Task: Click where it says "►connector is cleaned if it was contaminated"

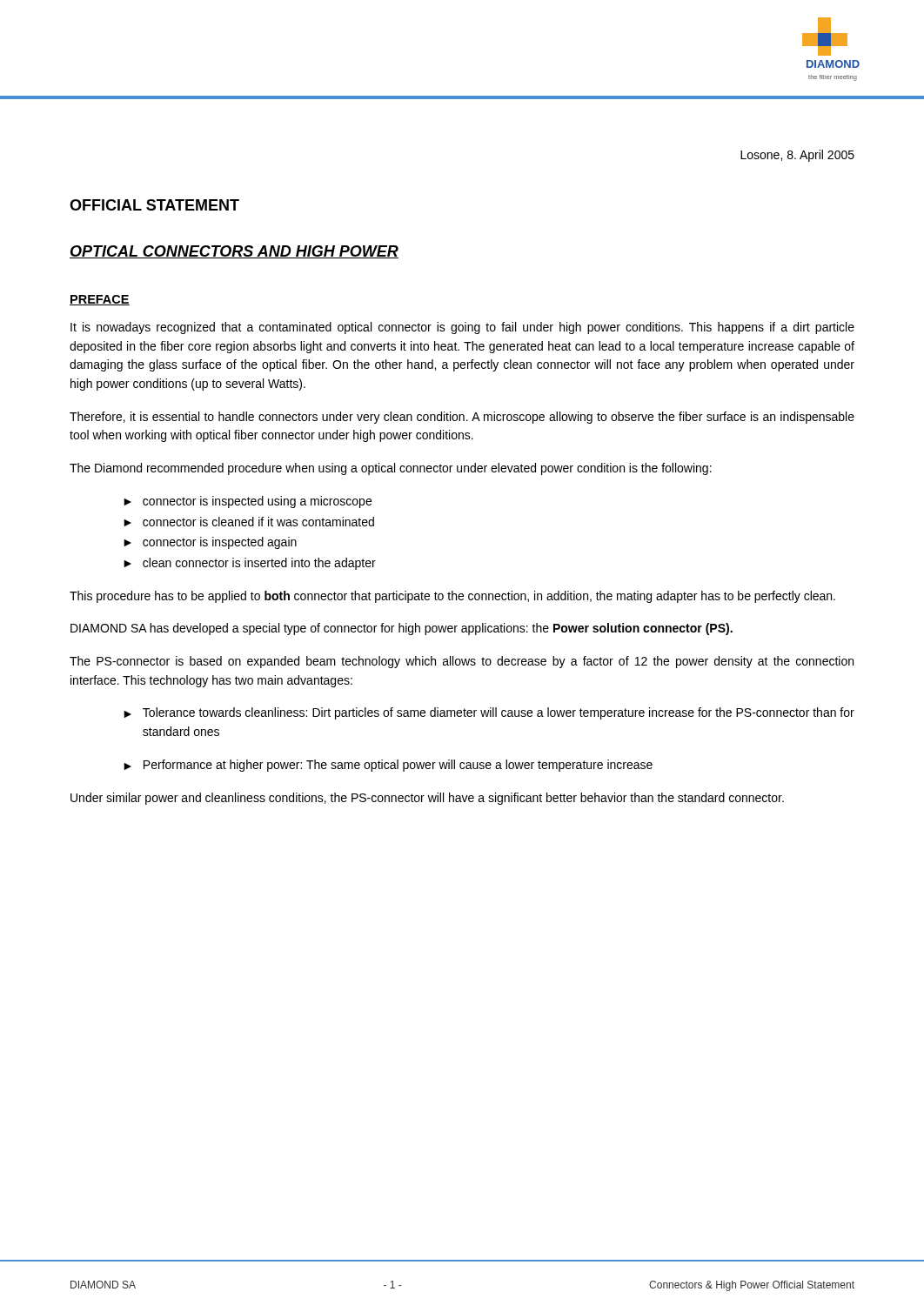Action: click(x=248, y=522)
